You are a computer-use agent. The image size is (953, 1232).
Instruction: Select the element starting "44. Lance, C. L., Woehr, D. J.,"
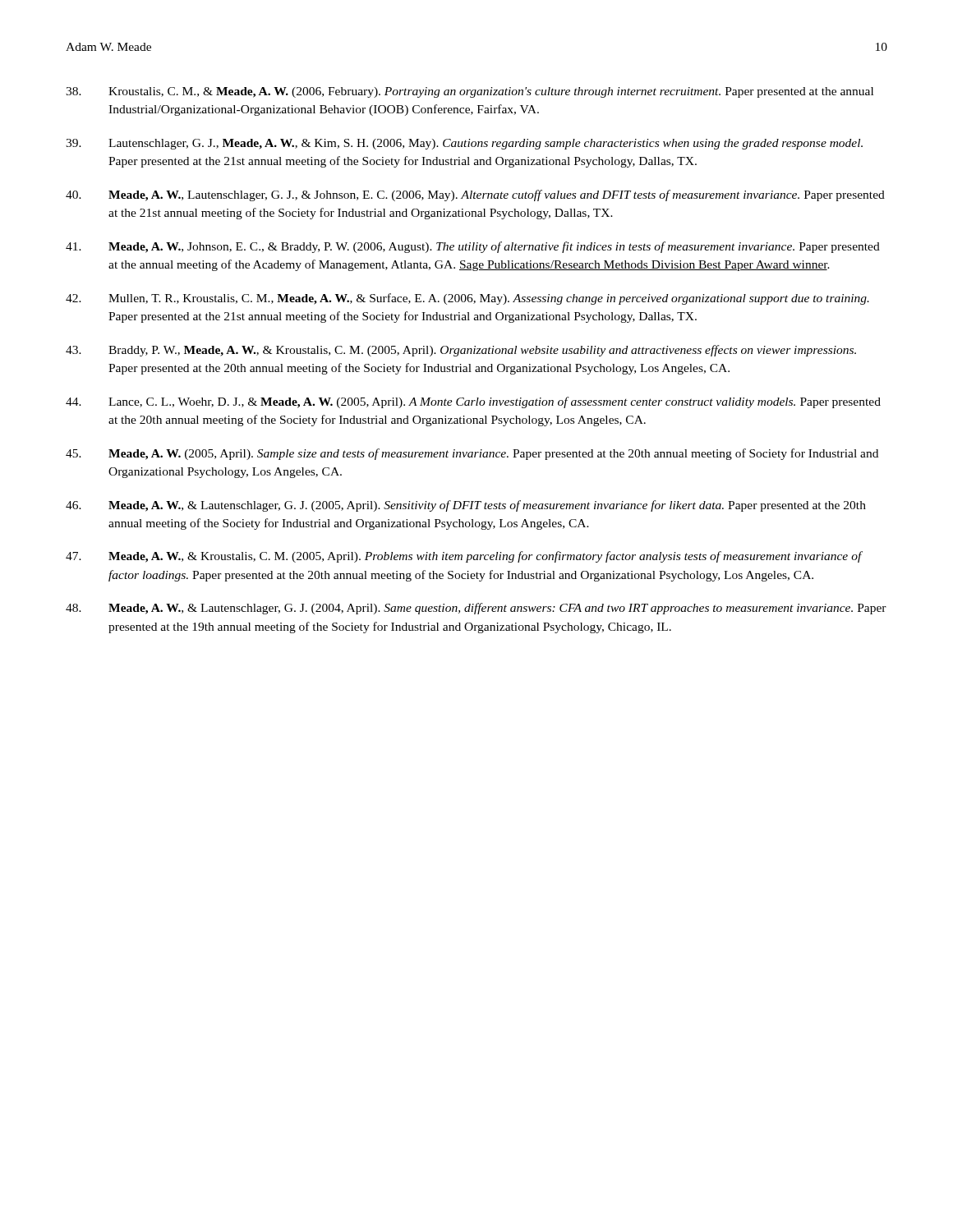point(476,411)
